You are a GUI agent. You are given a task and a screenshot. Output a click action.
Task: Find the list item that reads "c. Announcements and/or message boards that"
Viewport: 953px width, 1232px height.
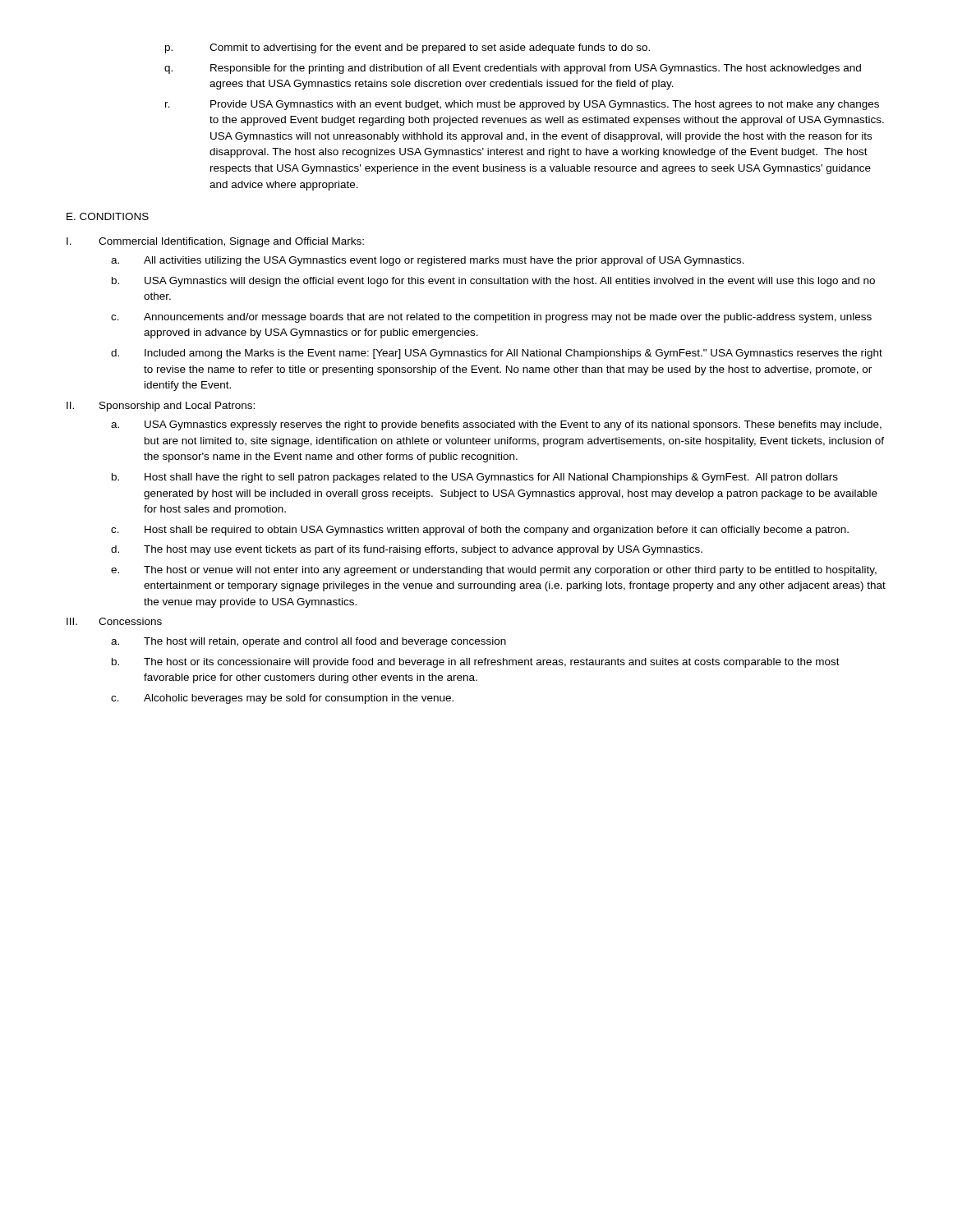click(499, 325)
